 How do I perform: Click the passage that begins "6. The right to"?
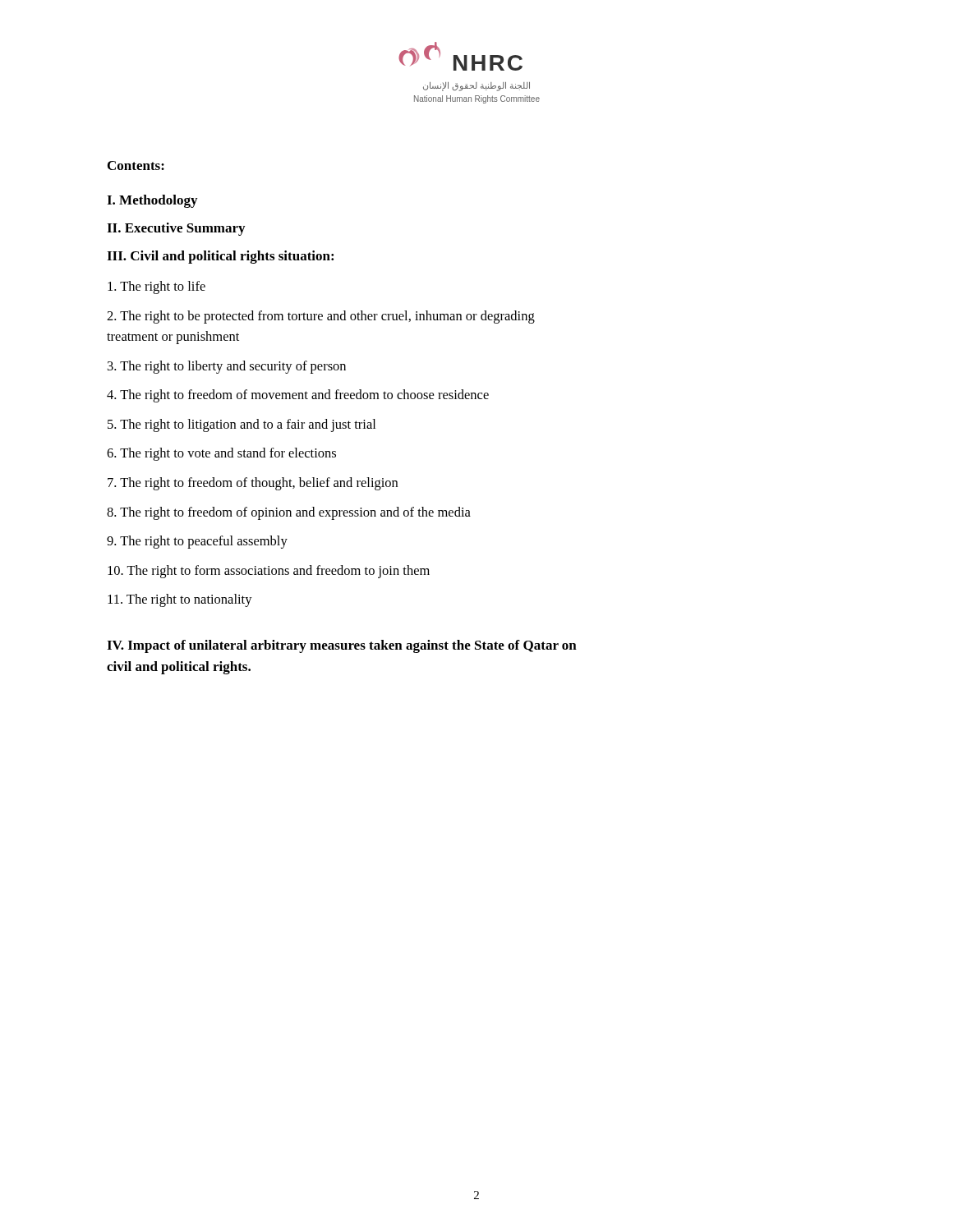[222, 453]
